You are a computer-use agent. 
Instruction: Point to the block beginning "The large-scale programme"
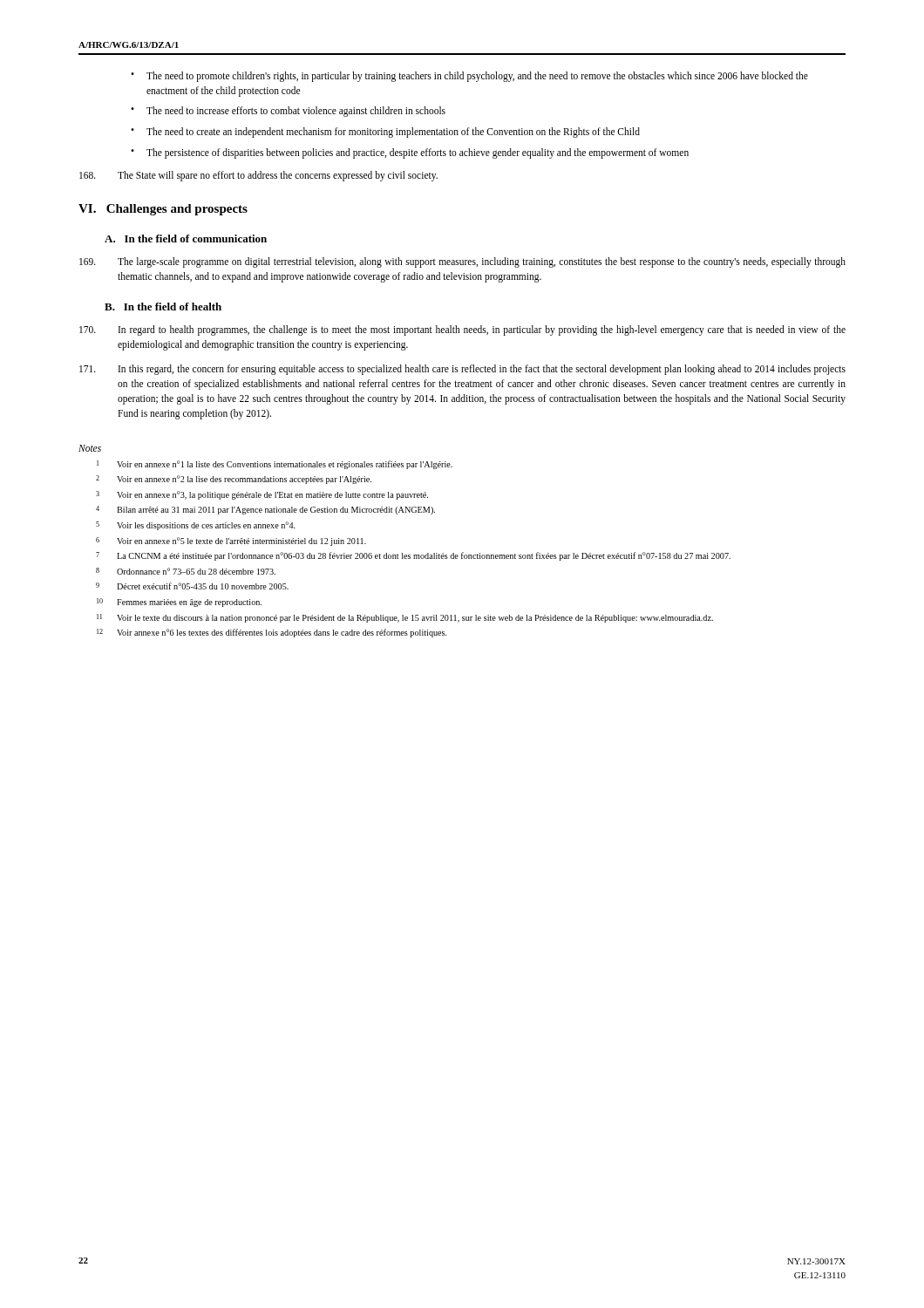point(462,269)
